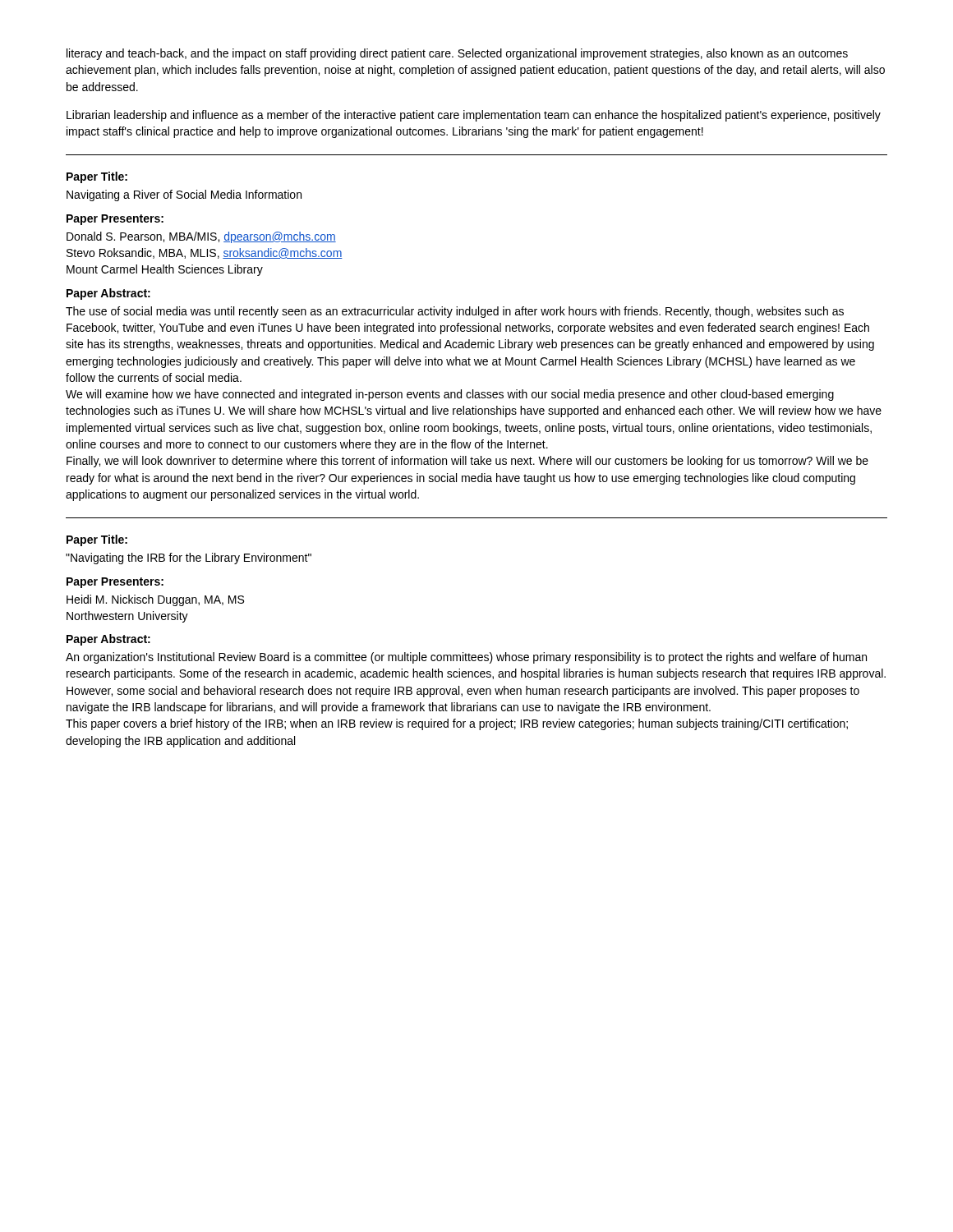Image resolution: width=953 pixels, height=1232 pixels.
Task: Locate the block starting "Librarian leadership and influence as"
Action: point(473,123)
